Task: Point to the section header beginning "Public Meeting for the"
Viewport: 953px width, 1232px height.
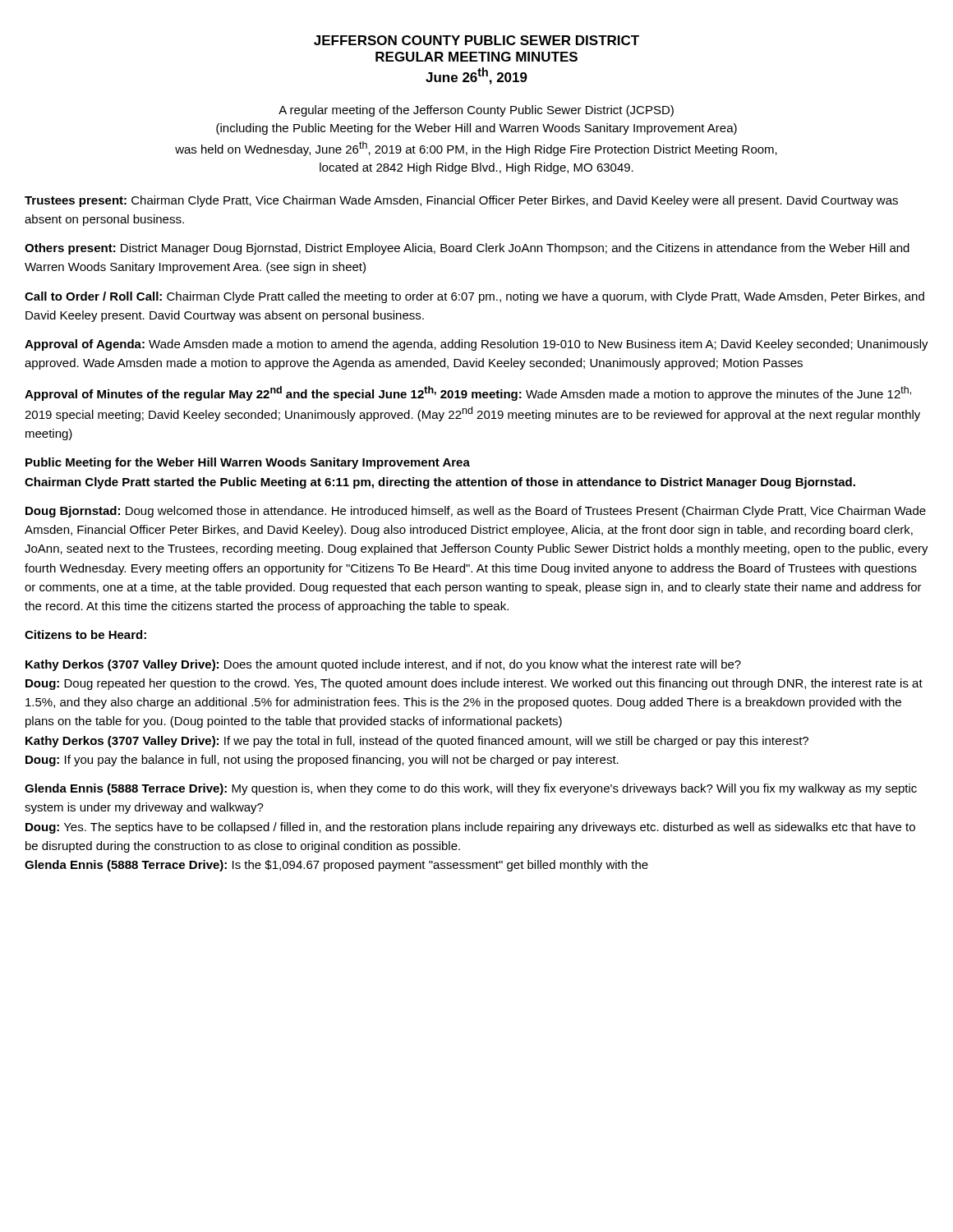Action: coord(476,472)
